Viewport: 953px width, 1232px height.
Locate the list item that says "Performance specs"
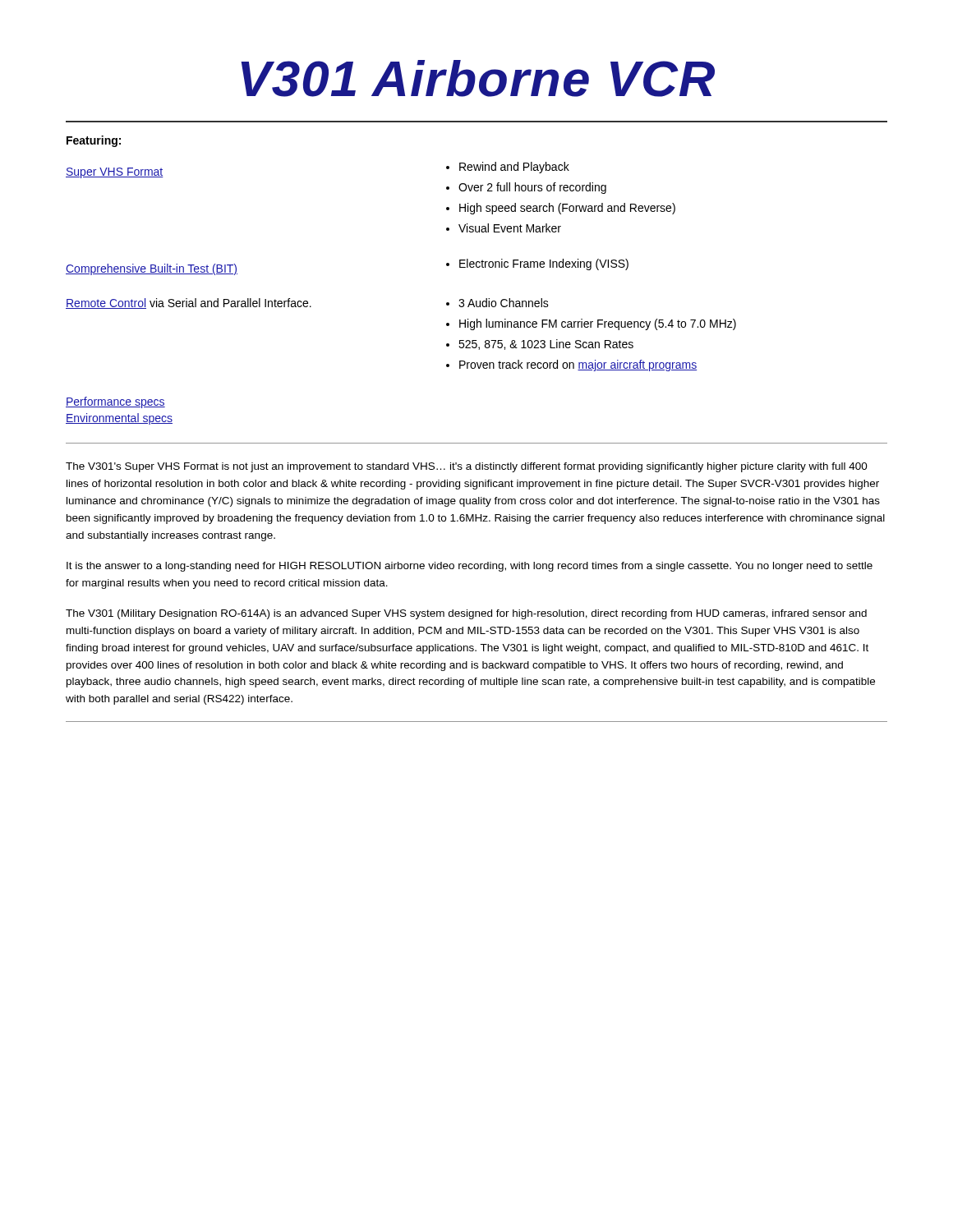click(115, 402)
